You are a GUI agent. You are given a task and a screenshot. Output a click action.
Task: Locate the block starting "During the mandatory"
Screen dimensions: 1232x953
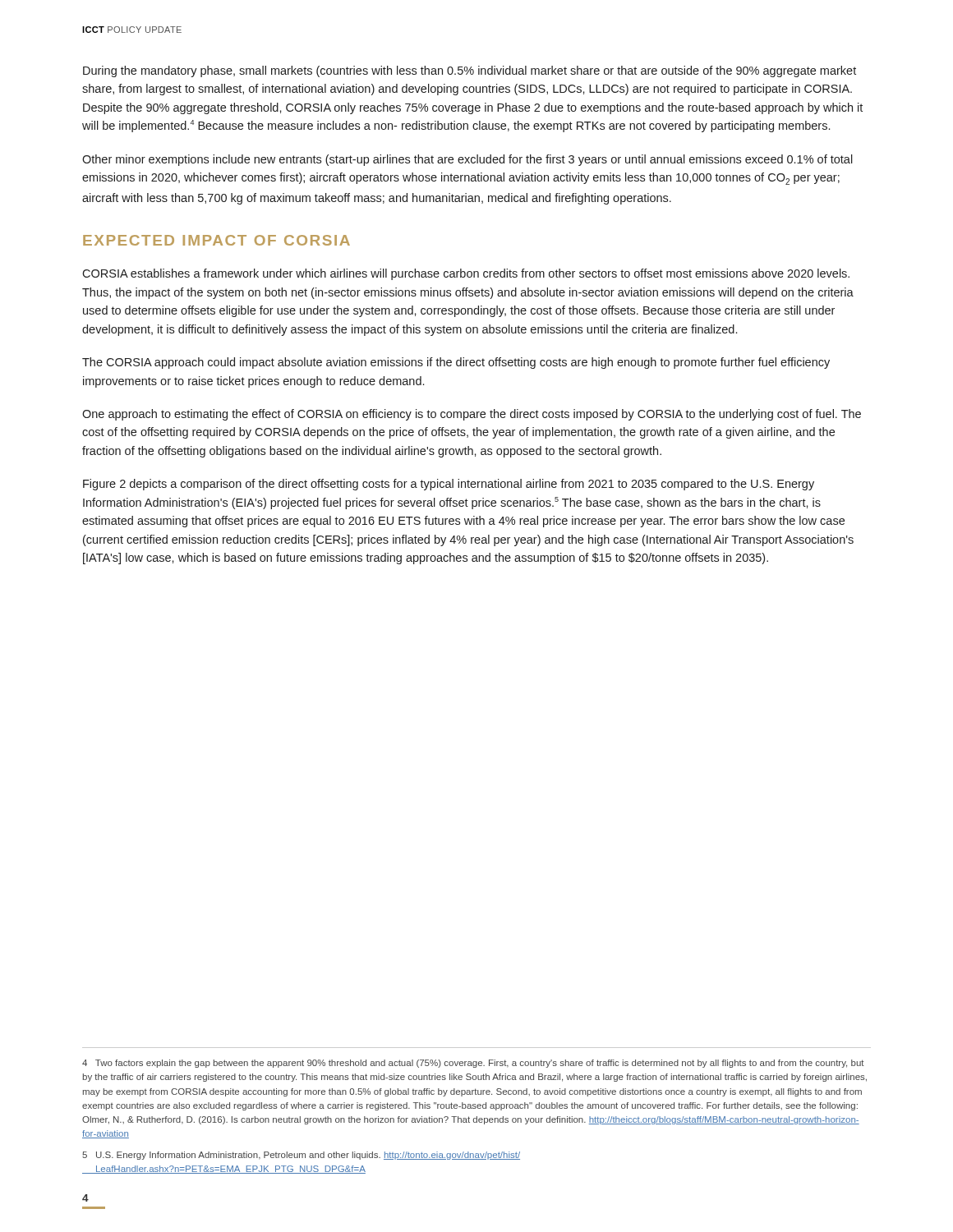point(473,98)
